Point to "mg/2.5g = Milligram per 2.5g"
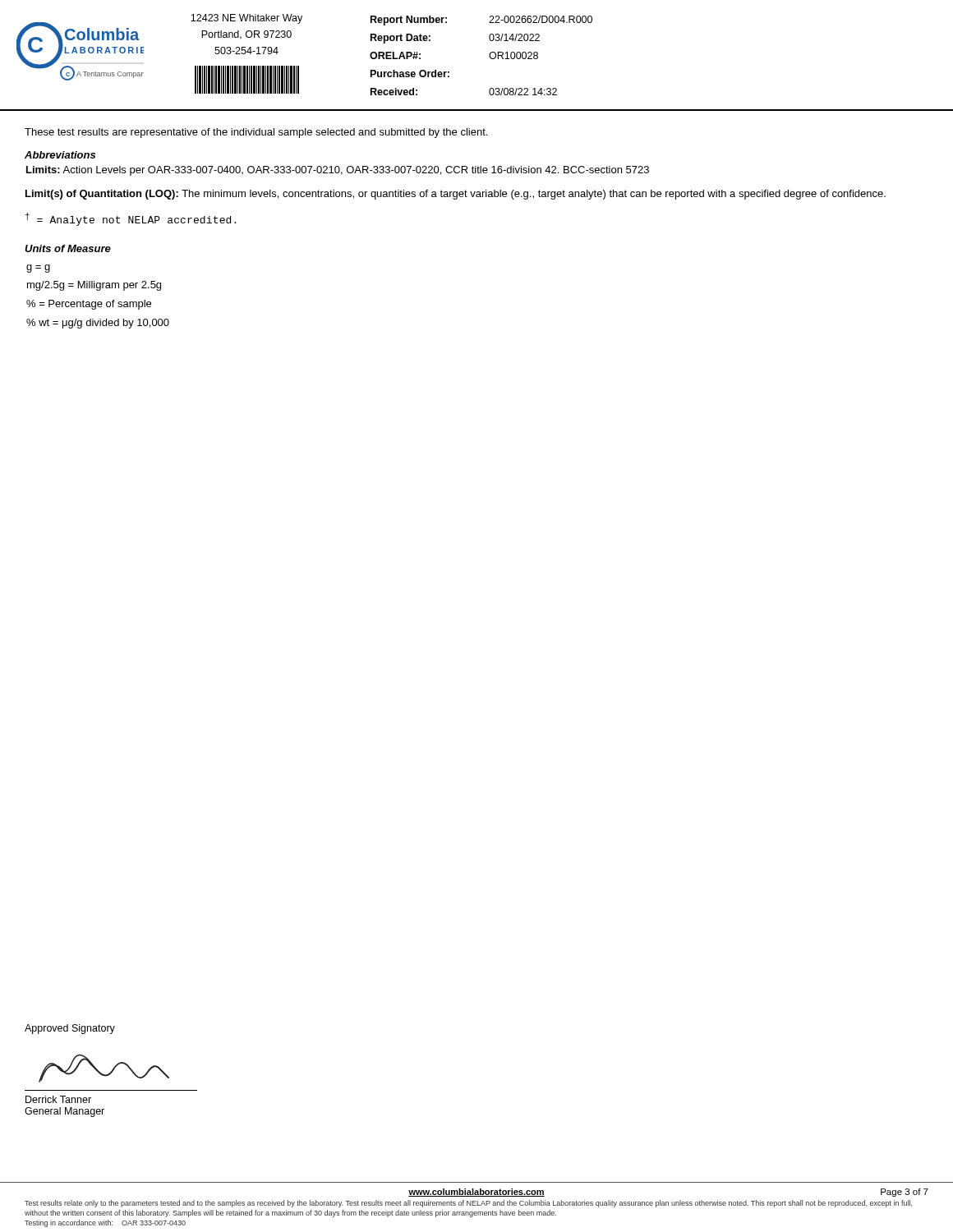Screen dimensions: 1232x953 coord(94,285)
